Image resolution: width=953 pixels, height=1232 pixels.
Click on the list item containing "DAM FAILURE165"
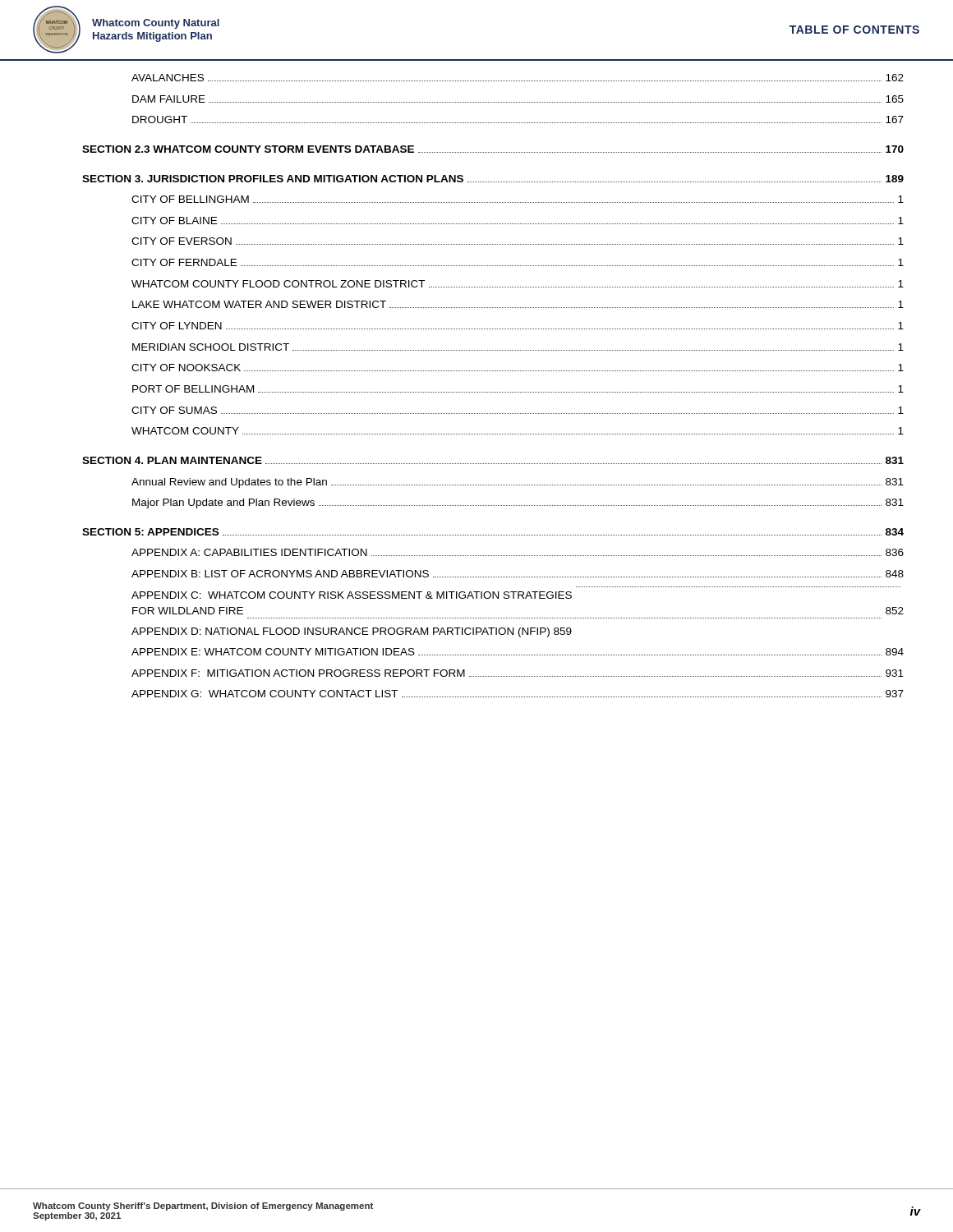(x=518, y=99)
